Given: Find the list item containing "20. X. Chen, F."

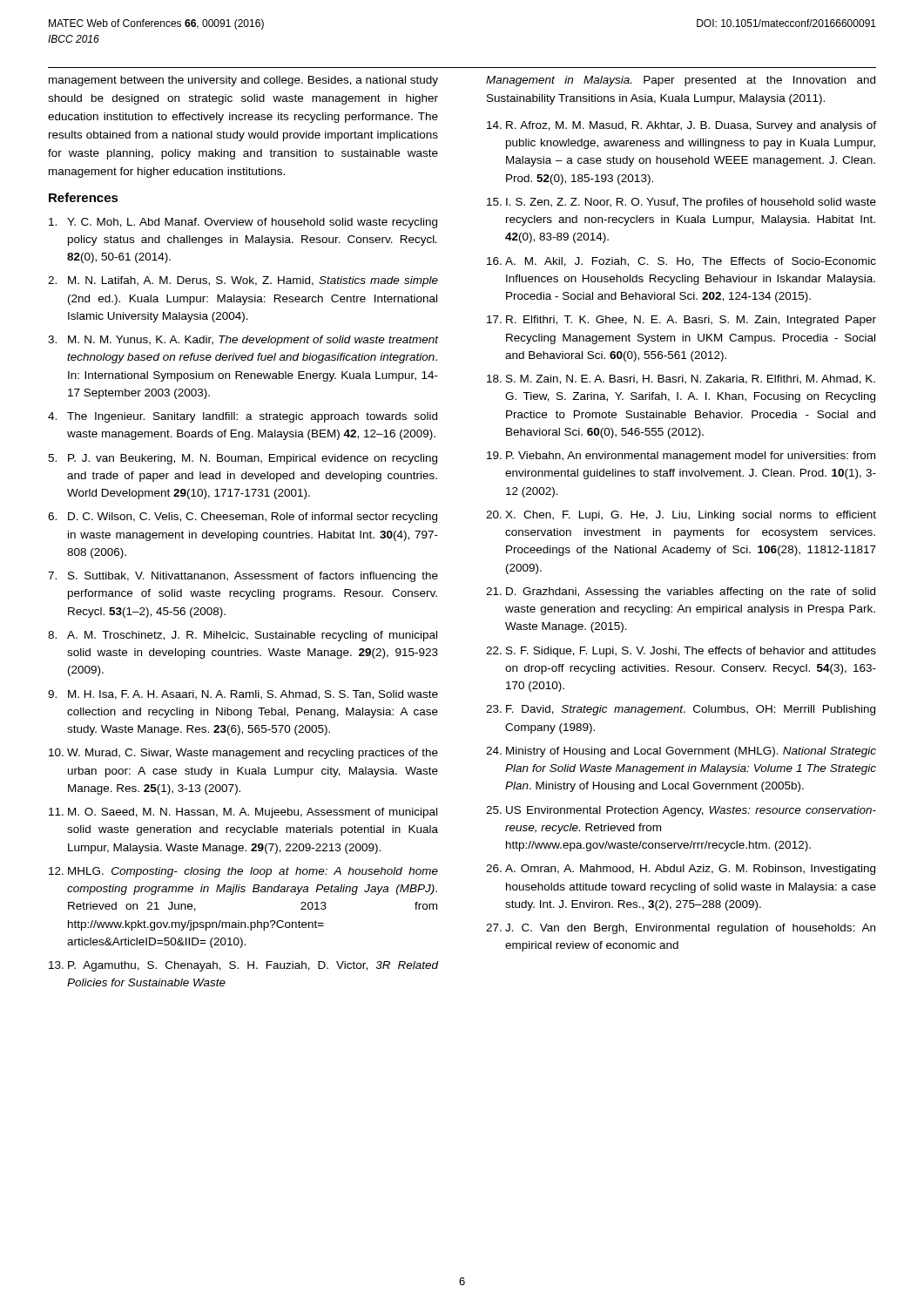Looking at the screenshot, I should (681, 541).
